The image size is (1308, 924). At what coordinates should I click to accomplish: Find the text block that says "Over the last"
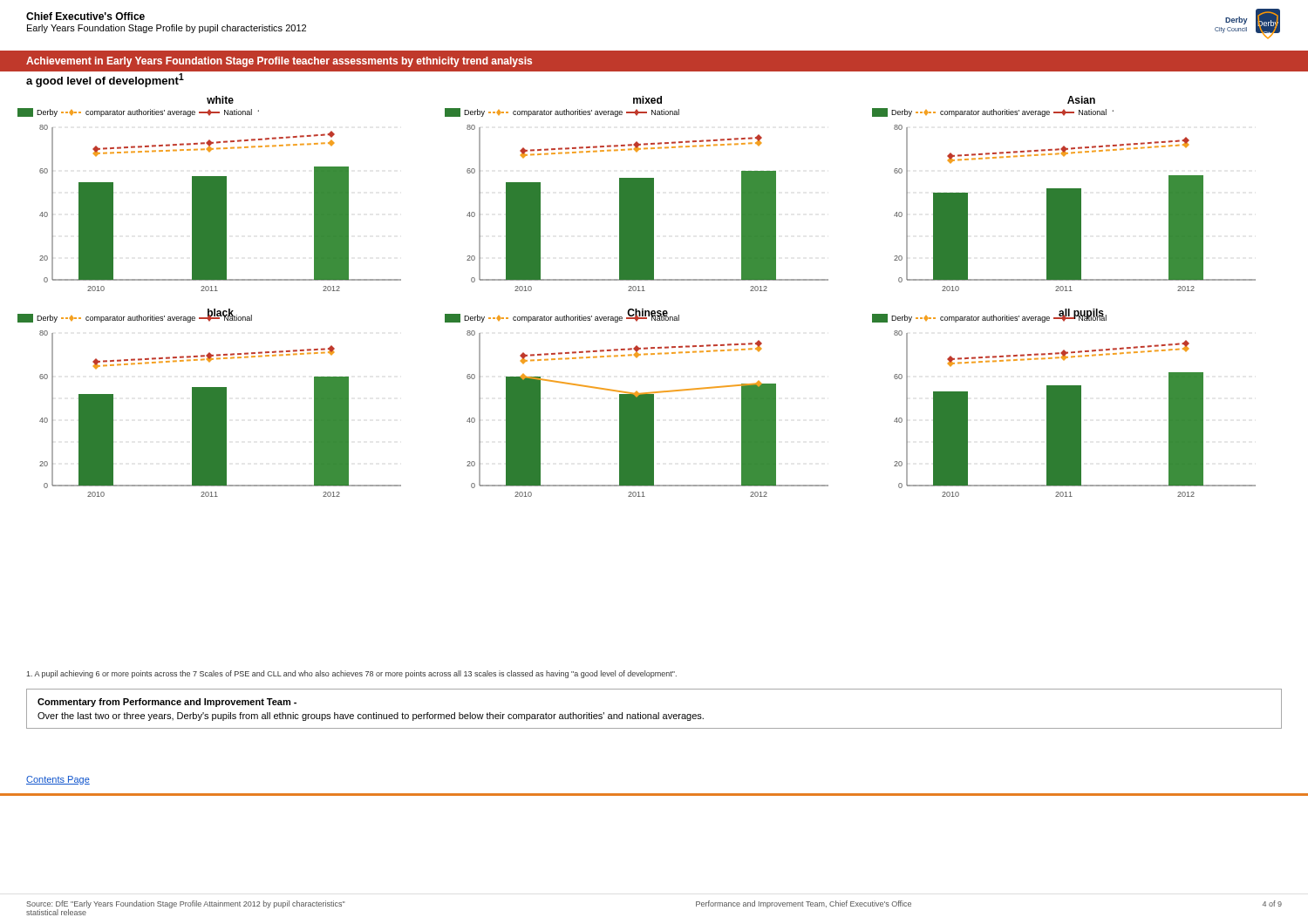(371, 716)
